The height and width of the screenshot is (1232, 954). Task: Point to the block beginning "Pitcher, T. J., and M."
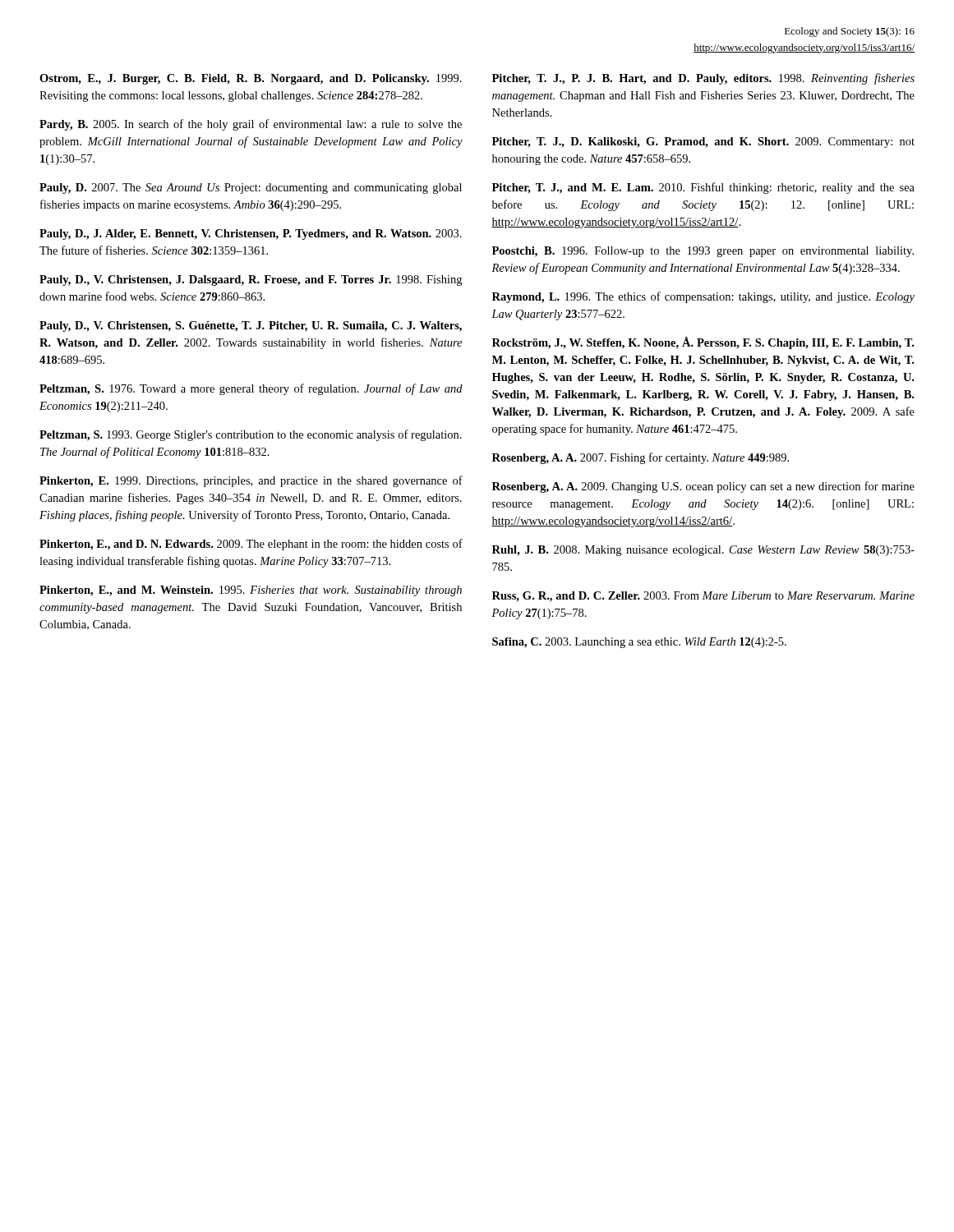[x=703, y=205]
